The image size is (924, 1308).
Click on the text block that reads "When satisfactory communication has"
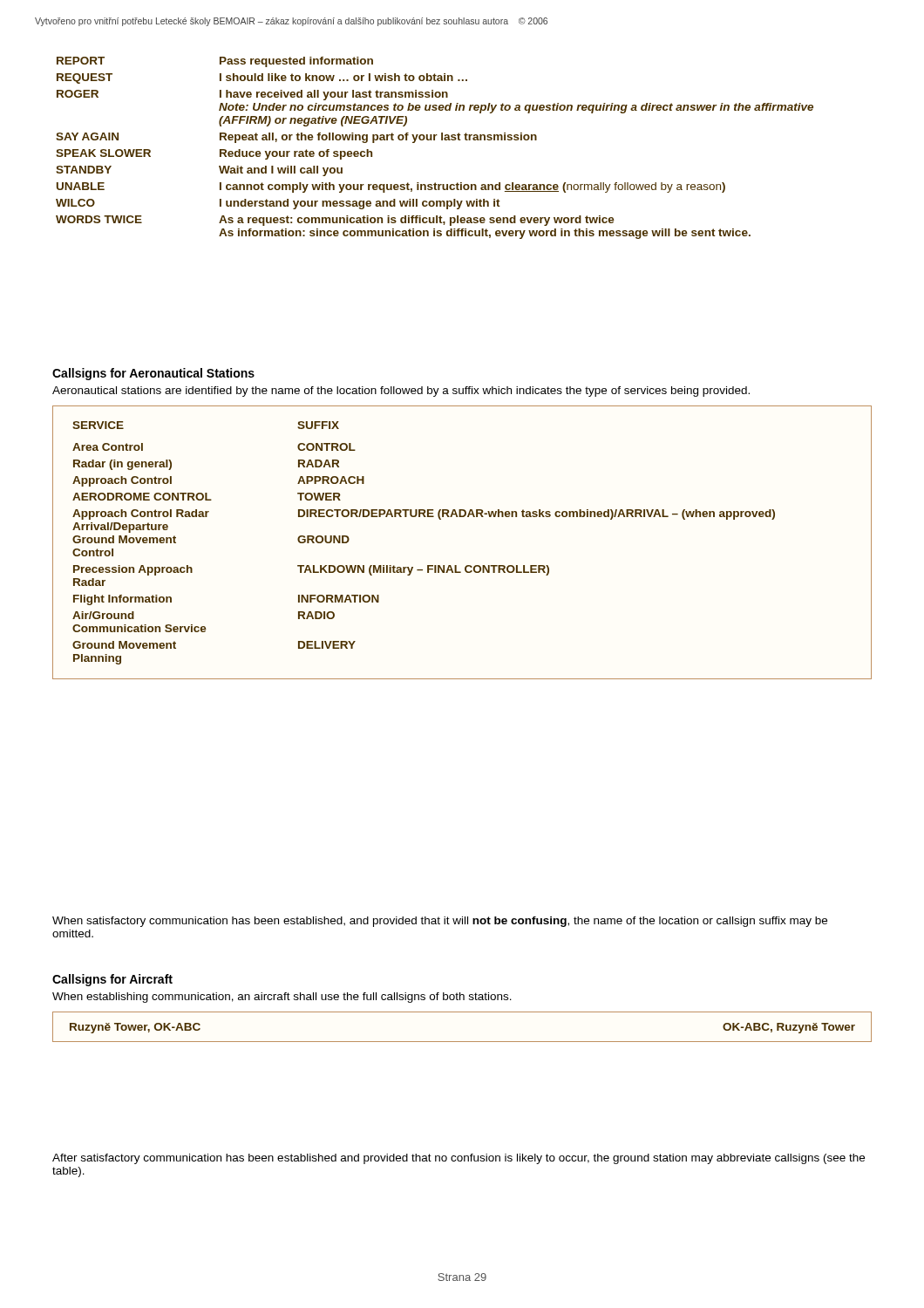pos(440,927)
